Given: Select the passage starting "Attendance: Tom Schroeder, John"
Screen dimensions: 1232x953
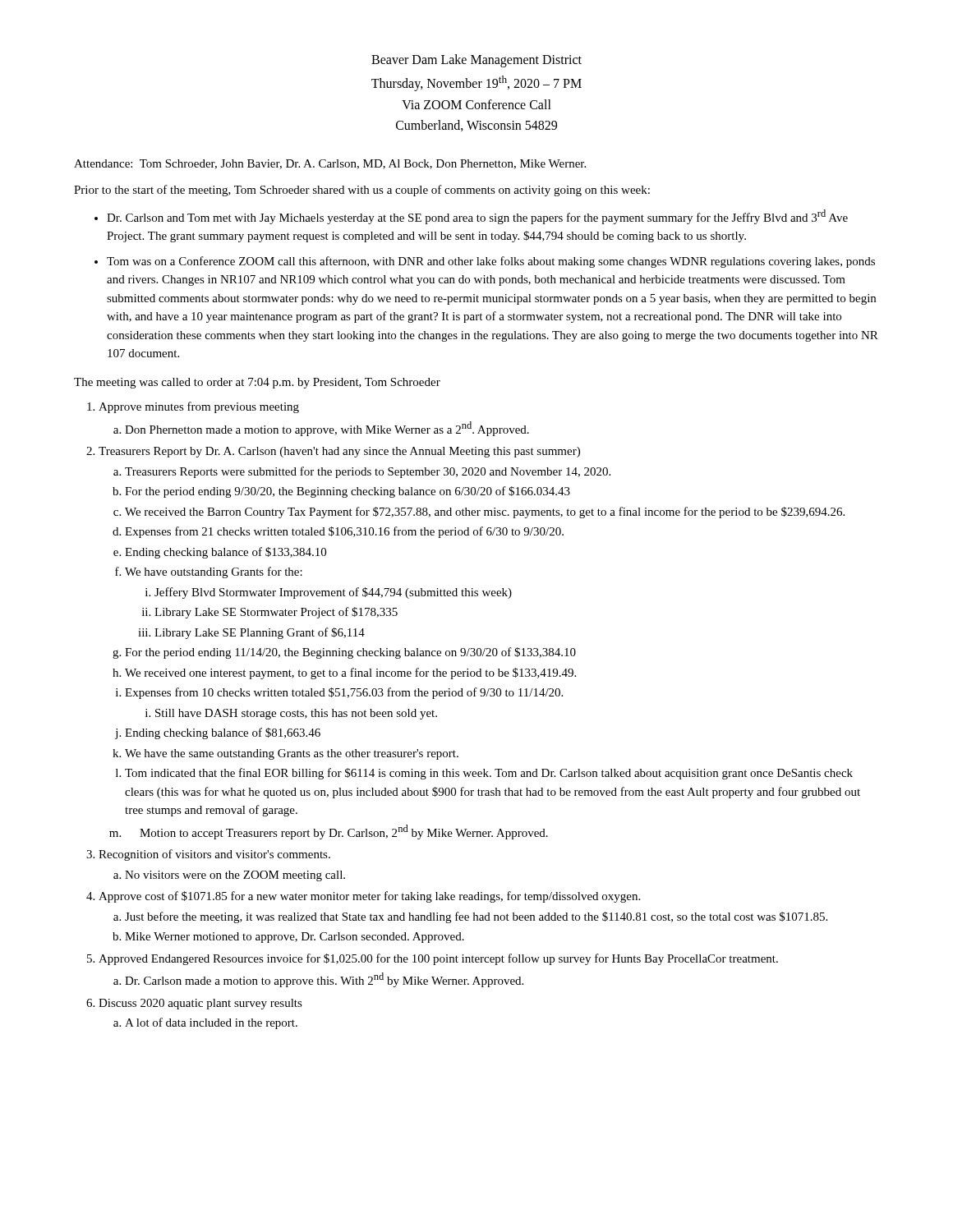Looking at the screenshot, I should (330, 163).
